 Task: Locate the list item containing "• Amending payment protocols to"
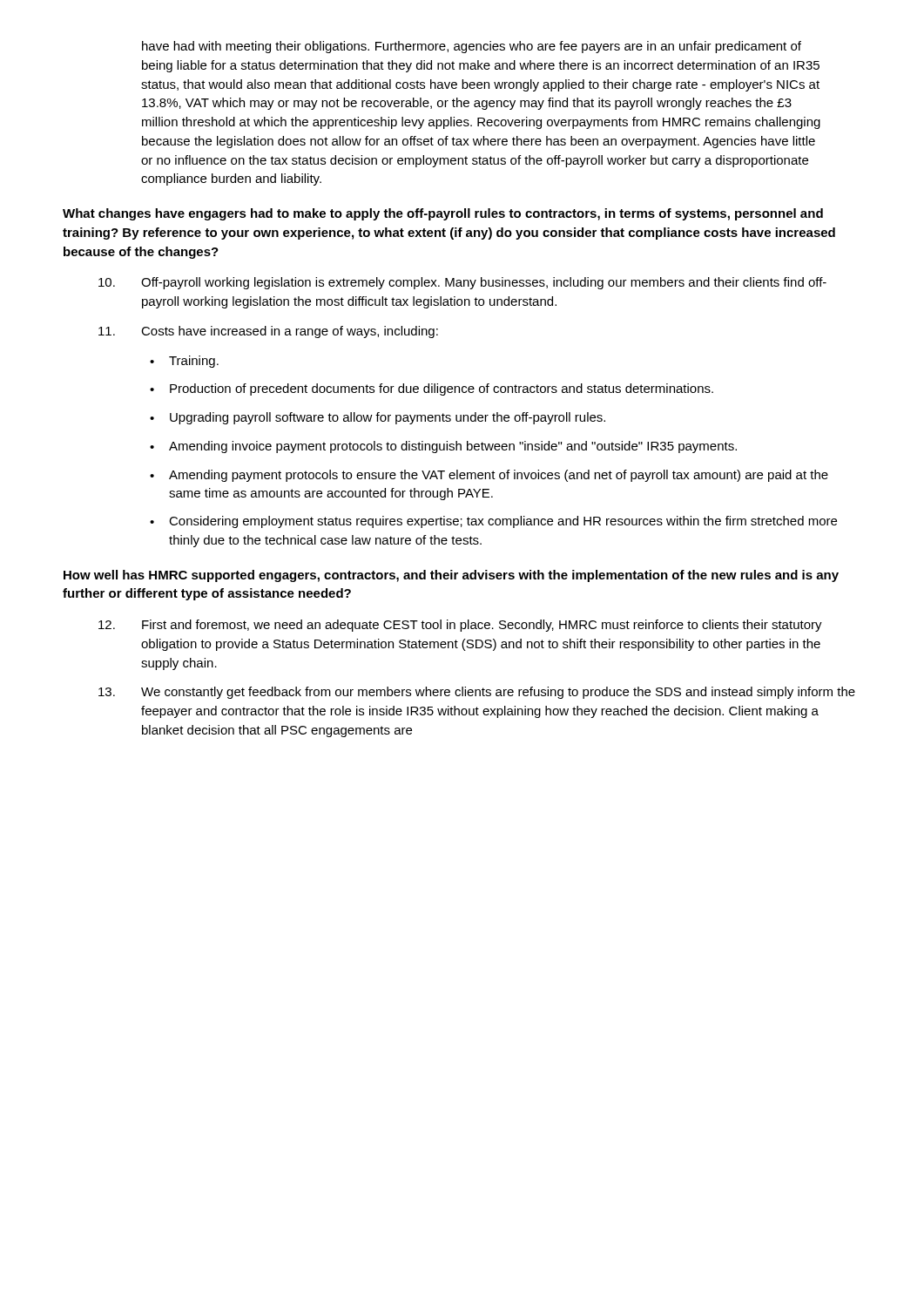pos(506,484)
